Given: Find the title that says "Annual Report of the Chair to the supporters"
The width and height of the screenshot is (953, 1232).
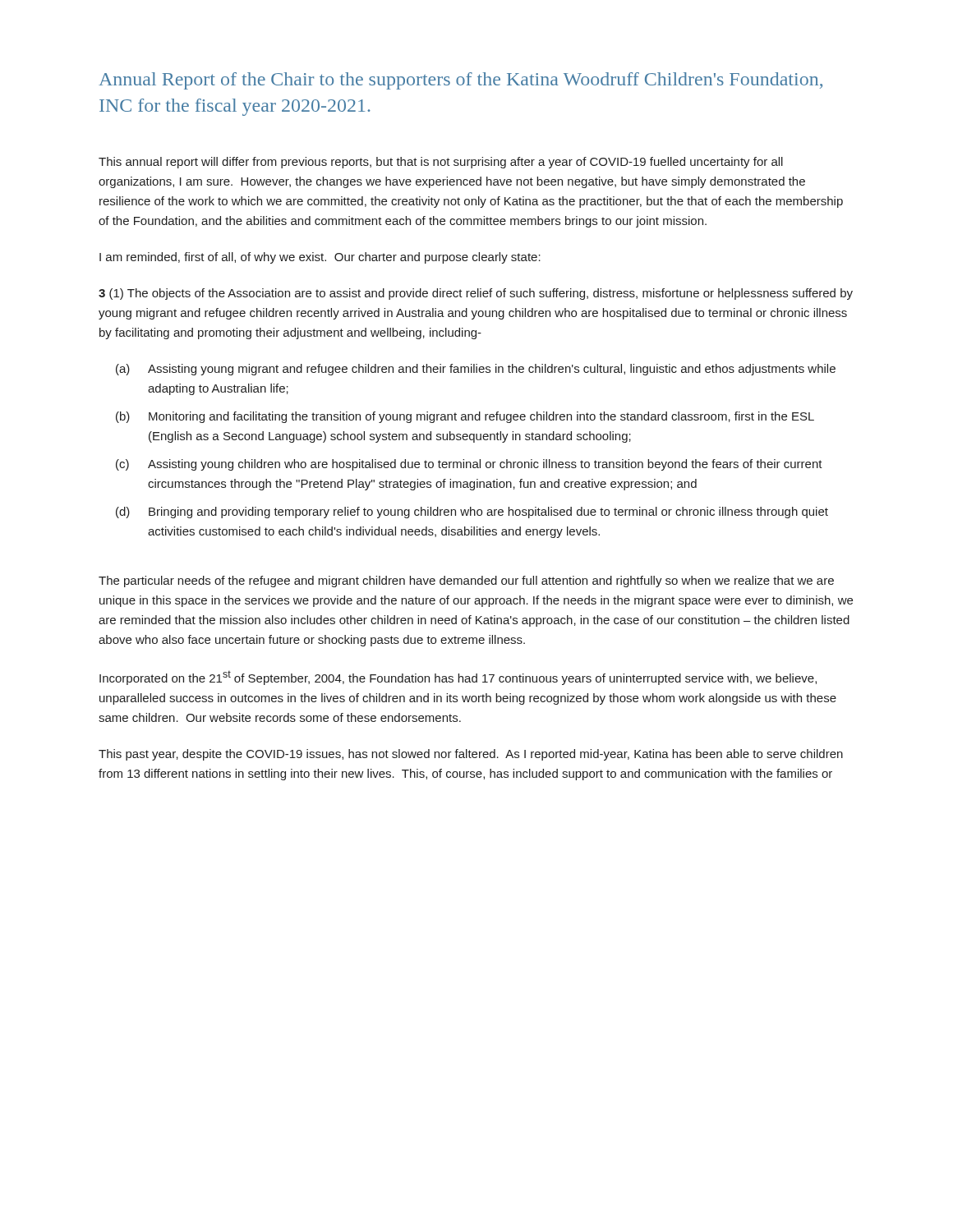Looking at the screenshot, I should (461, 92).
